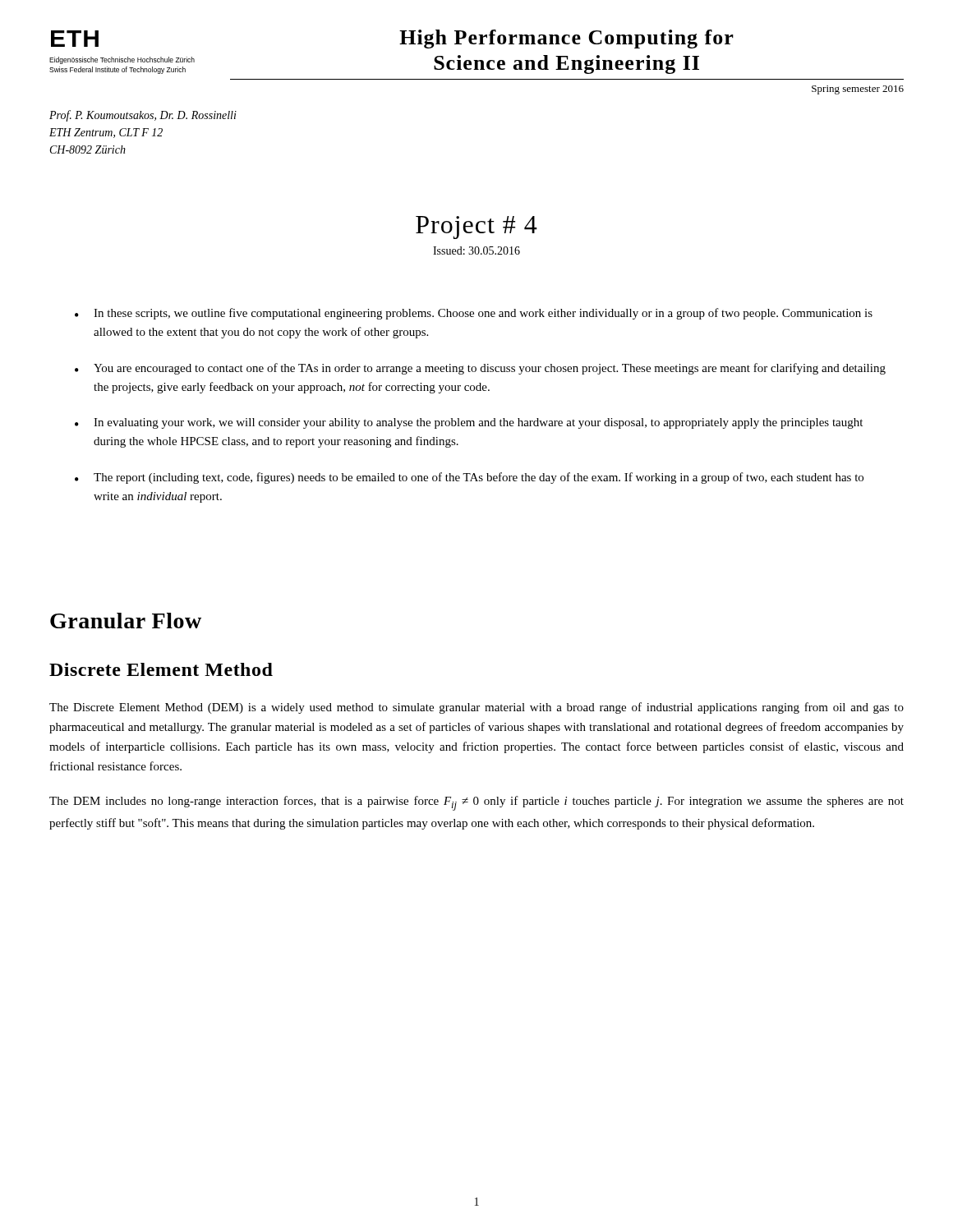953x1232 pixels.
Task: Navigate to the region starting "• In these scripts, we outline five"
Action: click(481, 323)
